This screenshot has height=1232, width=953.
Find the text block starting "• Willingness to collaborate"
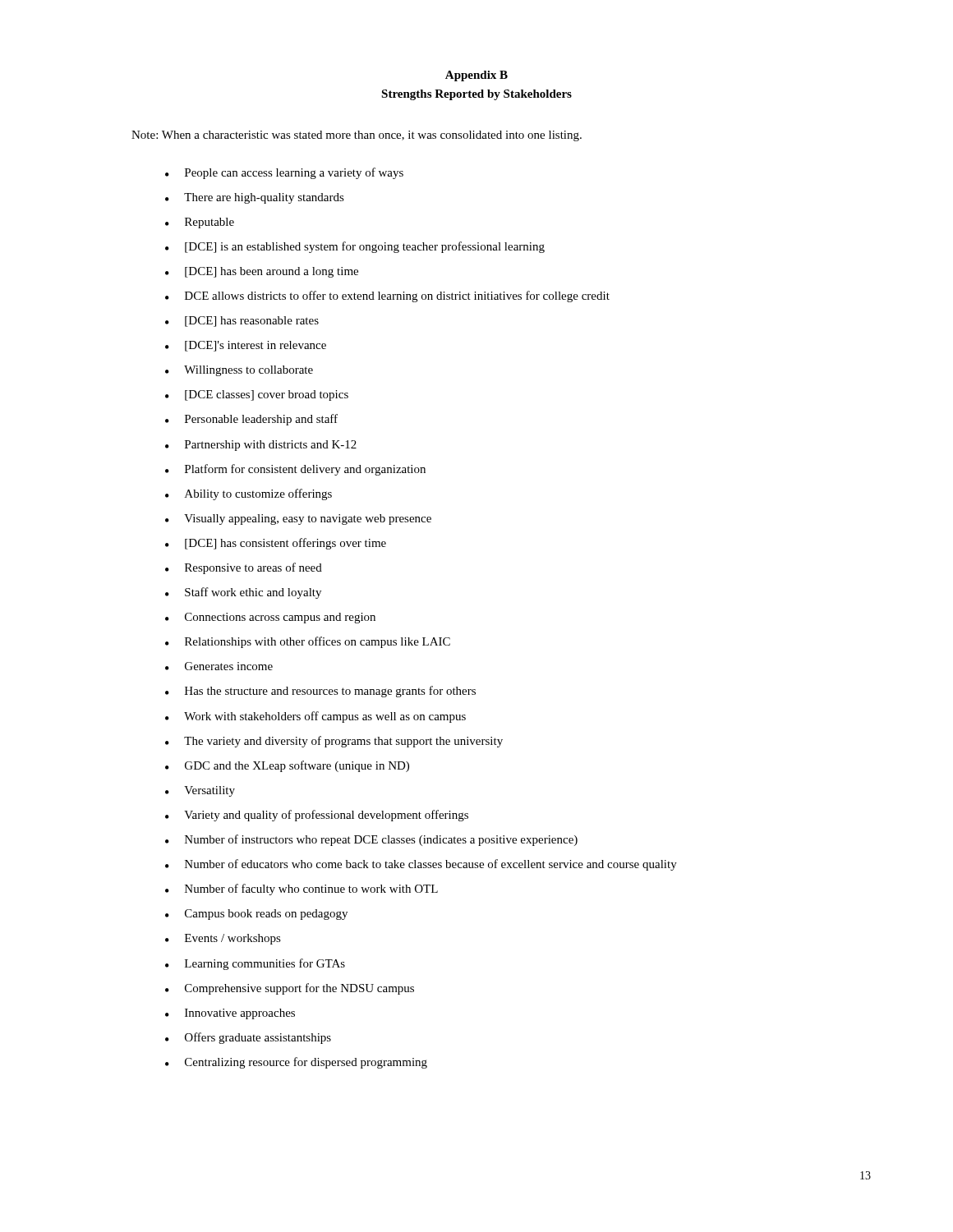[239, 372]
